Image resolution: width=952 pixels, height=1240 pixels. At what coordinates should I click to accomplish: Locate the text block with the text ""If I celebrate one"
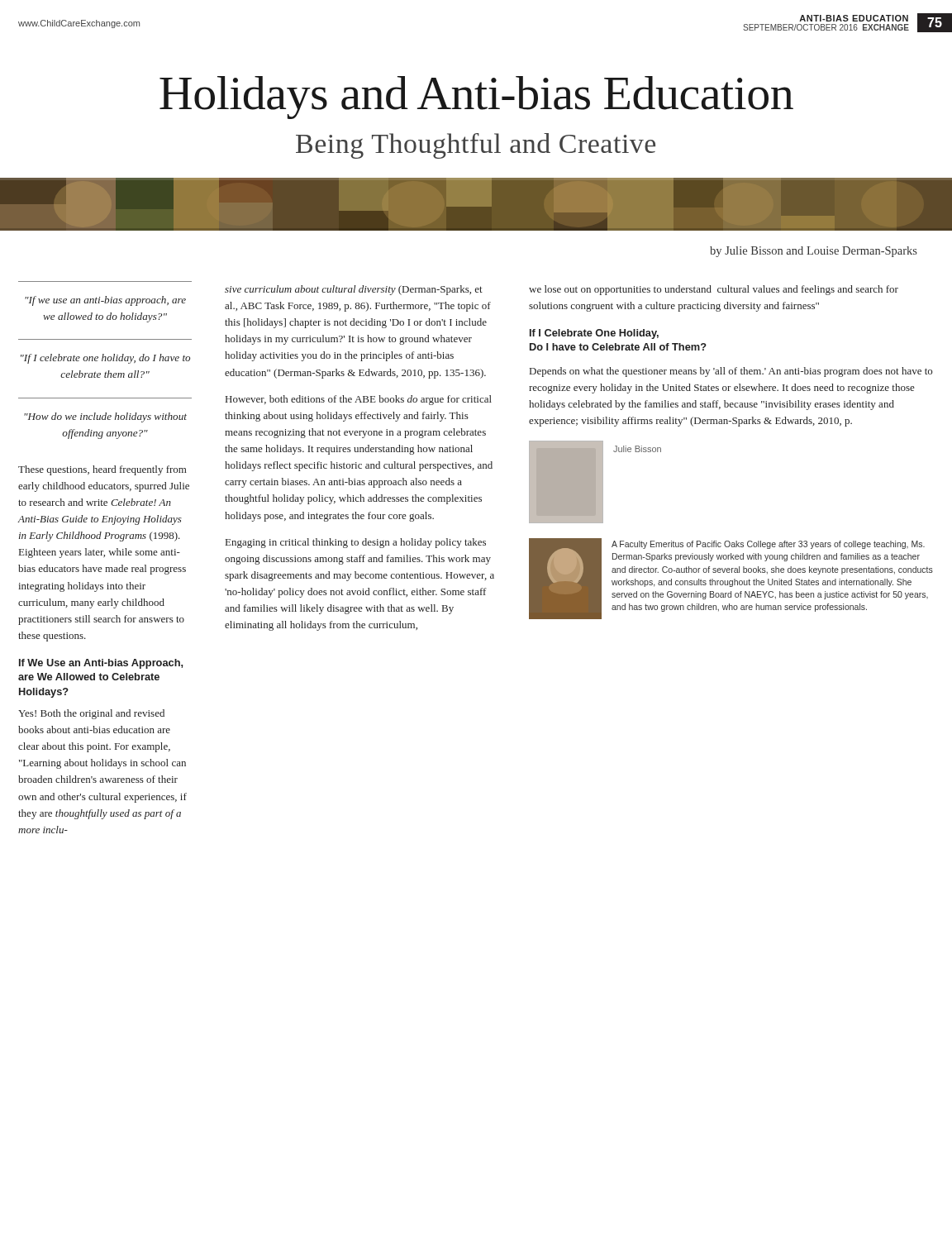click(105, 366)
